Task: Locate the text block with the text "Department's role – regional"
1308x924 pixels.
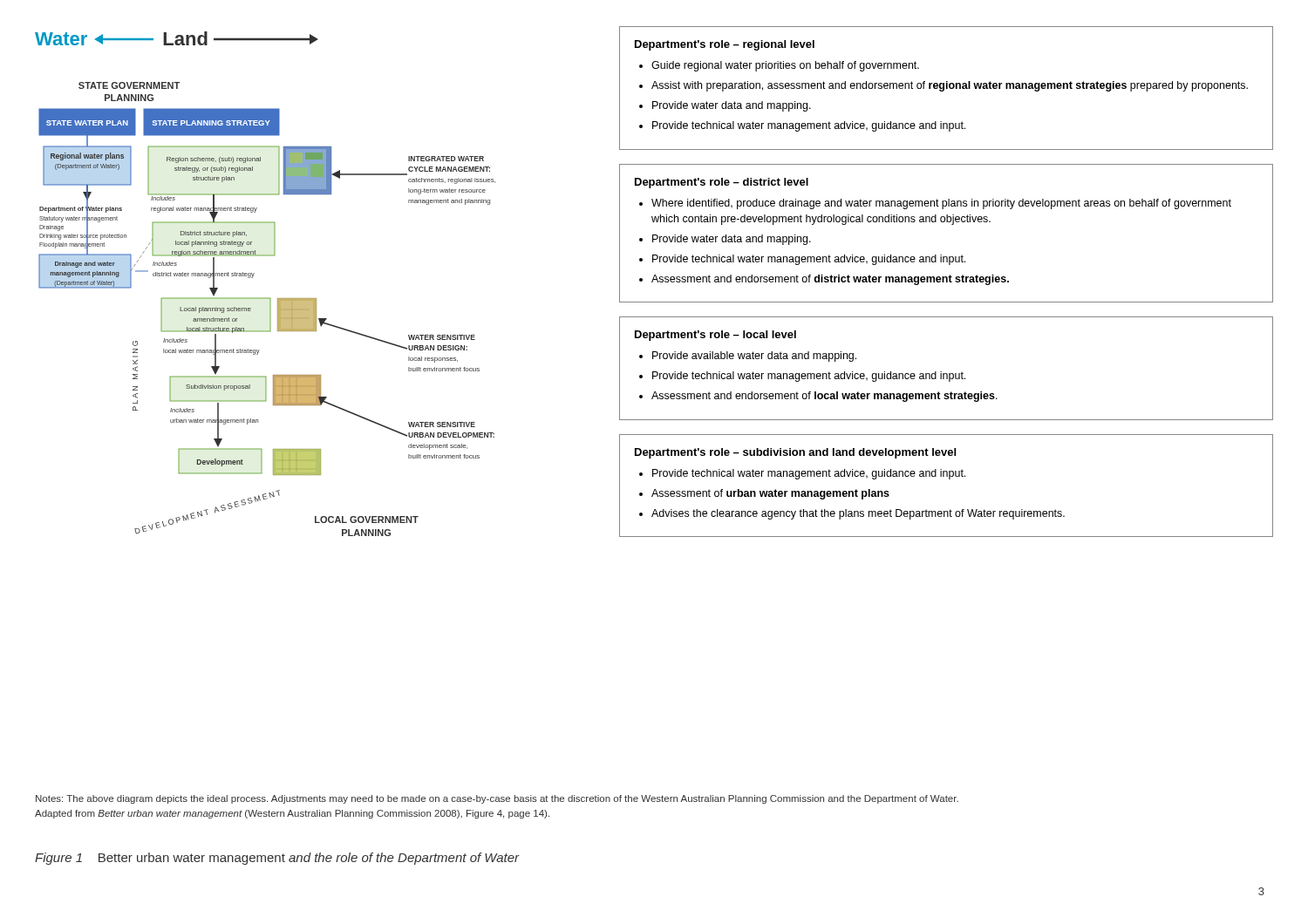Action: 946,281
